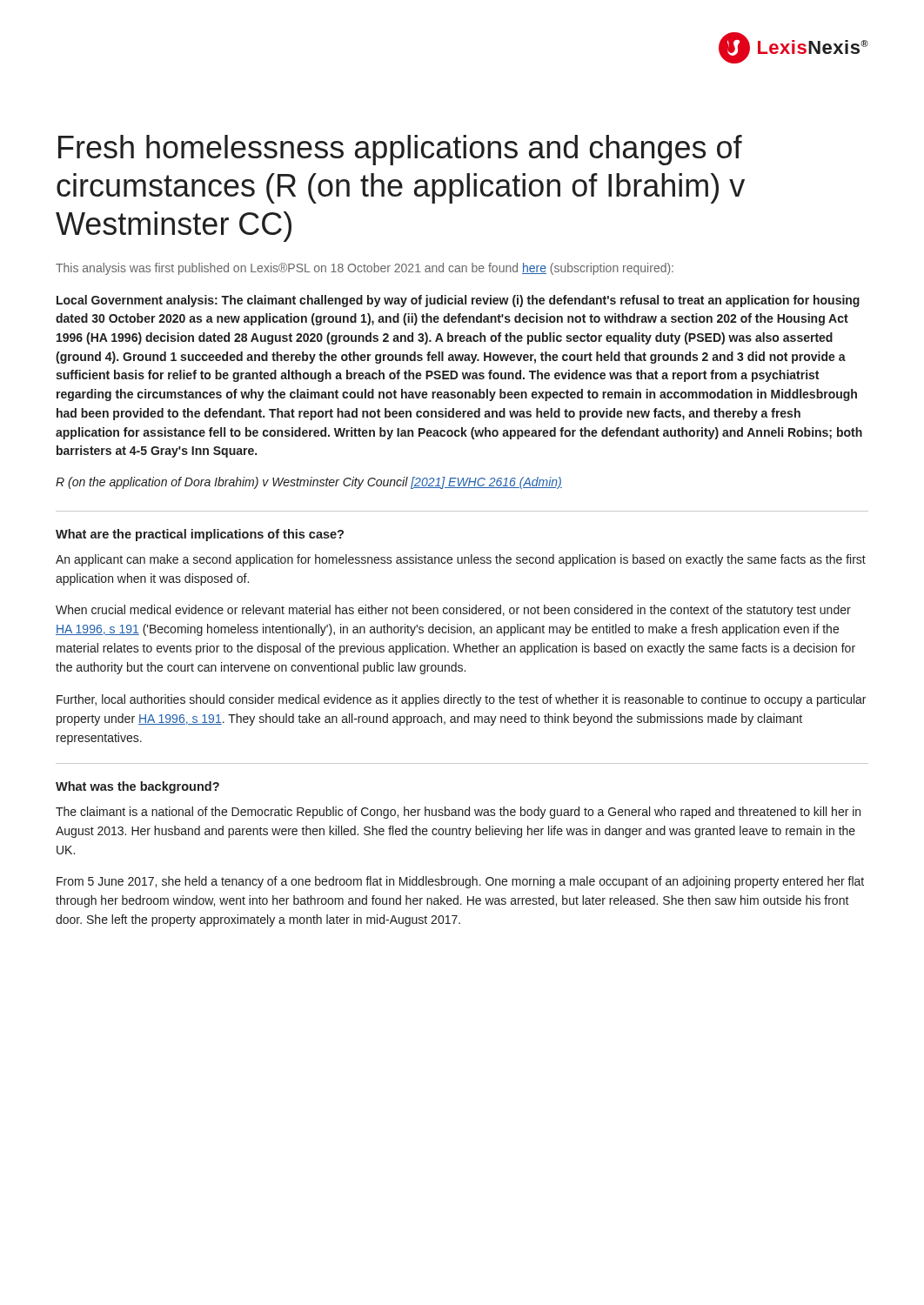Locate the title that opens with "Fresh homelessness applications and changes of circumstances (R"
This screenshot has height=1305, width=924.
(x=462, y=143)
